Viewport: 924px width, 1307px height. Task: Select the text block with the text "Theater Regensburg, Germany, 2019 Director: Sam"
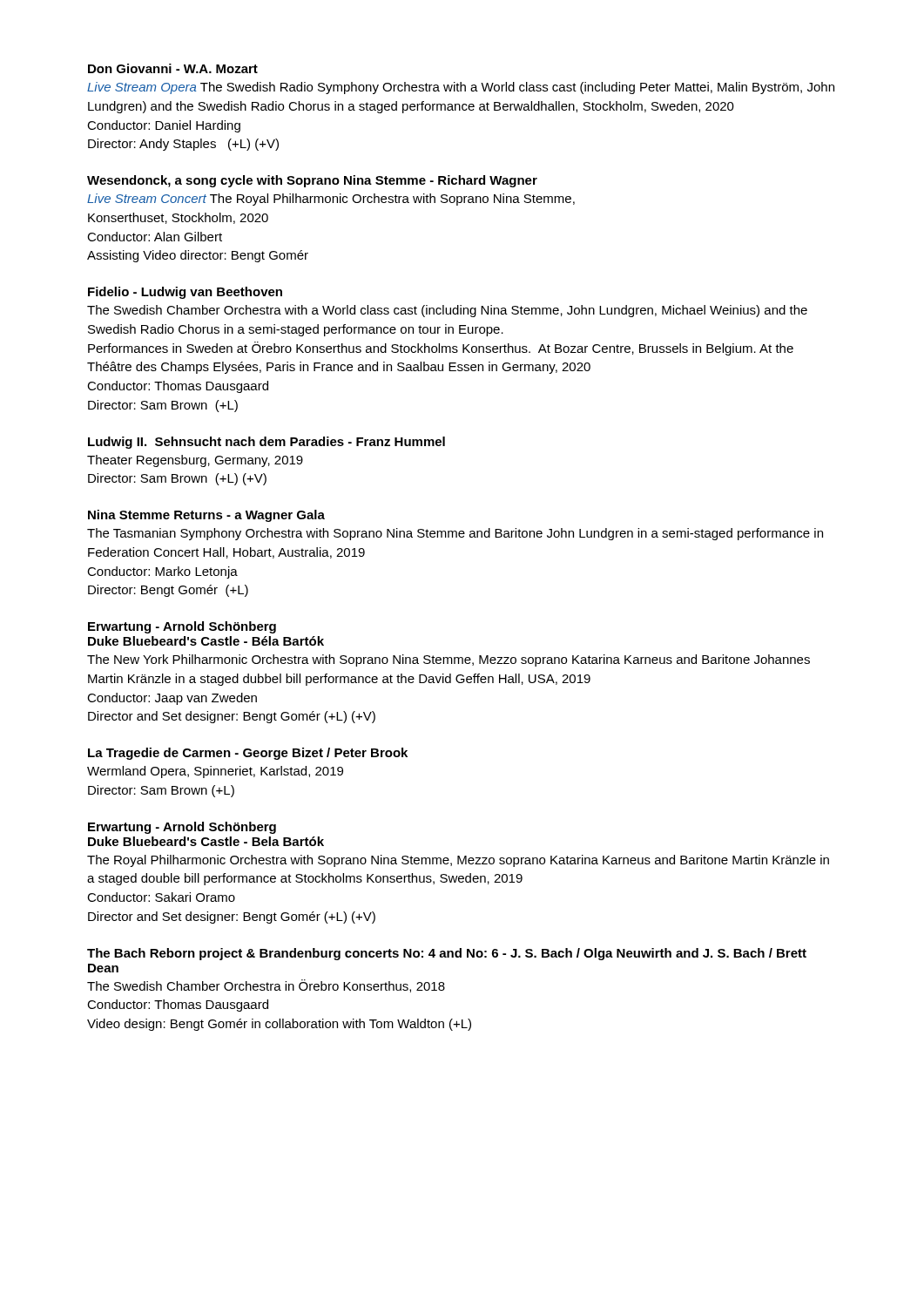tap(195, 469)
